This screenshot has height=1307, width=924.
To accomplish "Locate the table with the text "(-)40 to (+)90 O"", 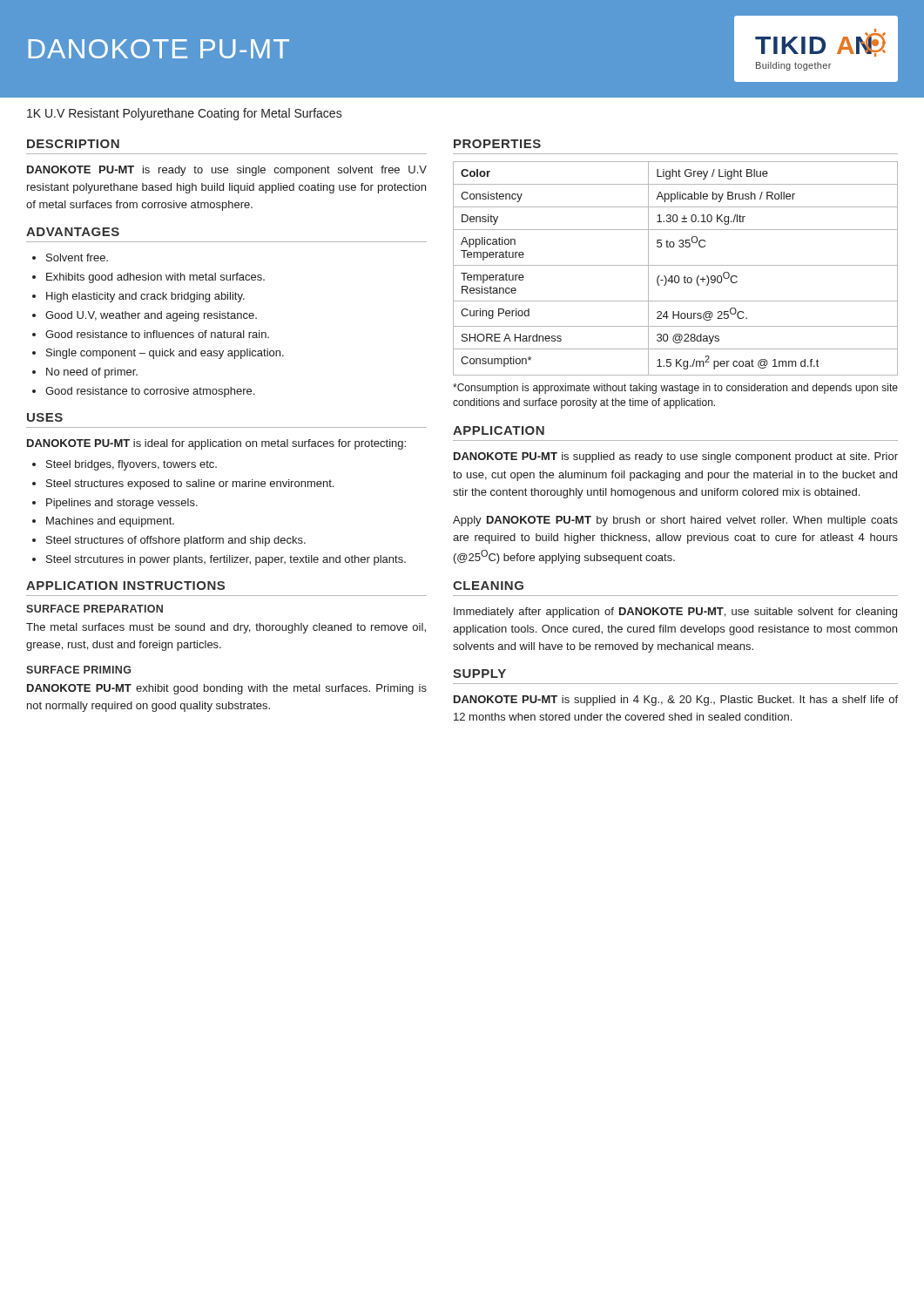I will [675, 268].
